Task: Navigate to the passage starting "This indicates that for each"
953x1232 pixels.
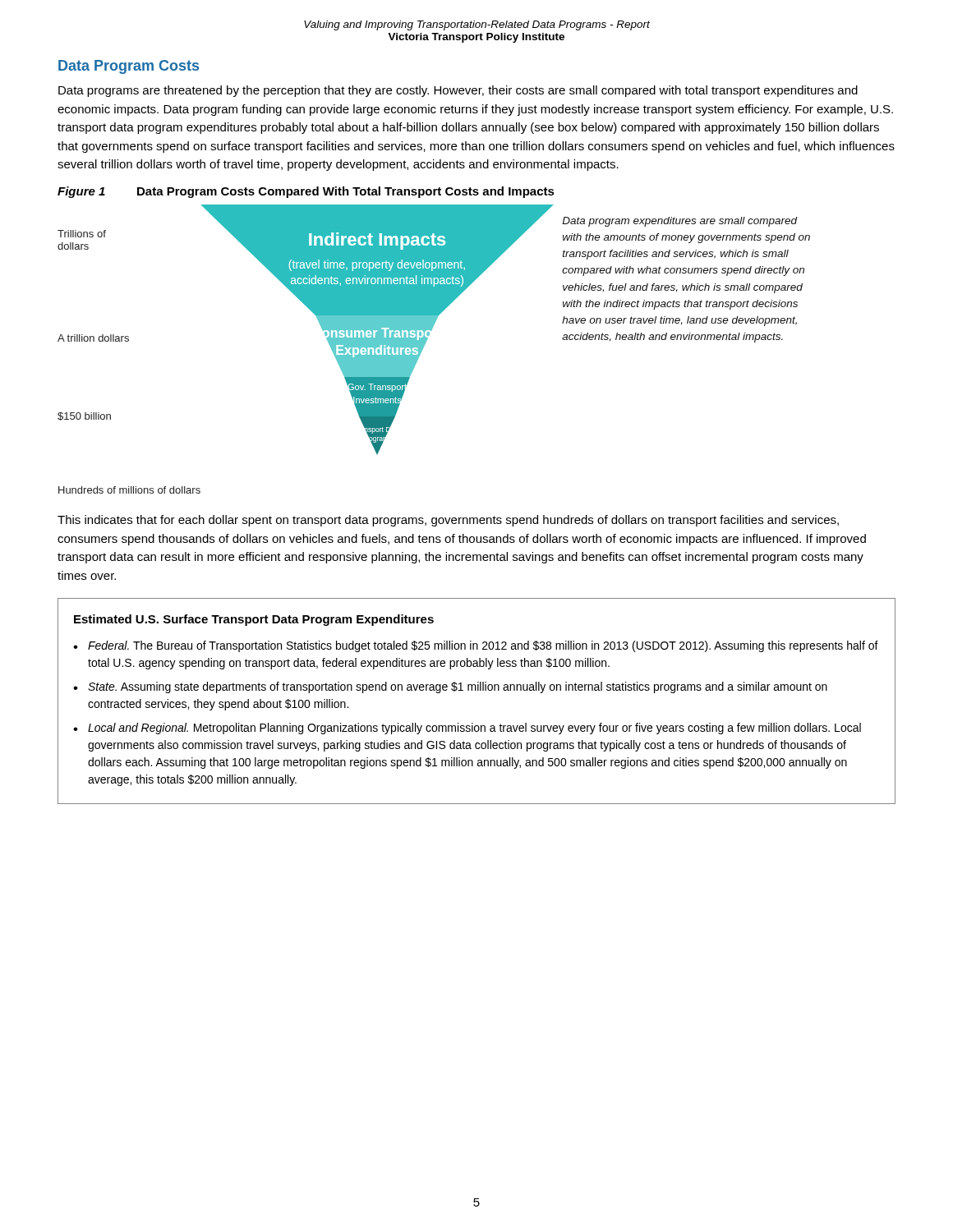Action: (462, 548)
